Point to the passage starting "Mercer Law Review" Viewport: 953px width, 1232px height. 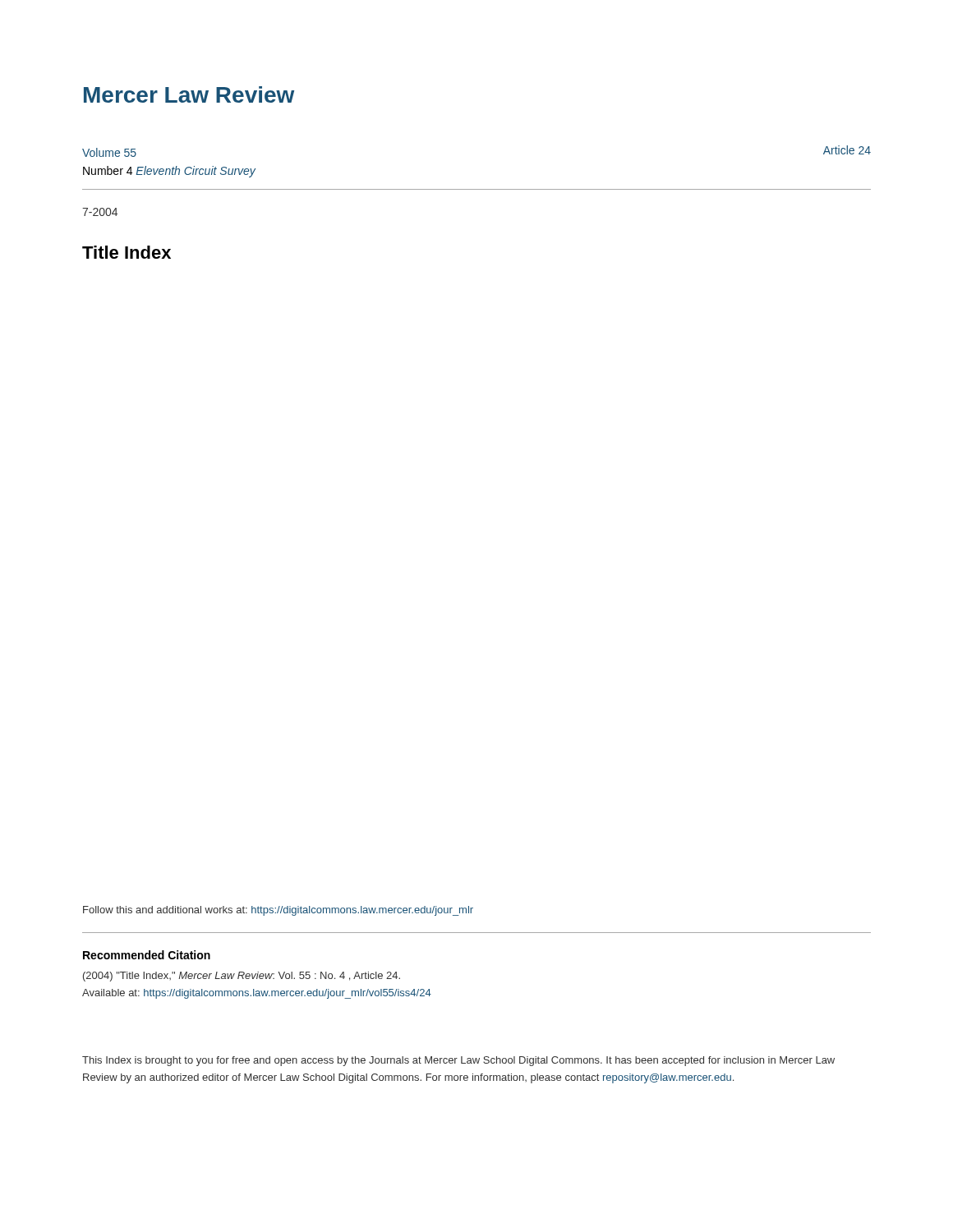tap(188, 95)
